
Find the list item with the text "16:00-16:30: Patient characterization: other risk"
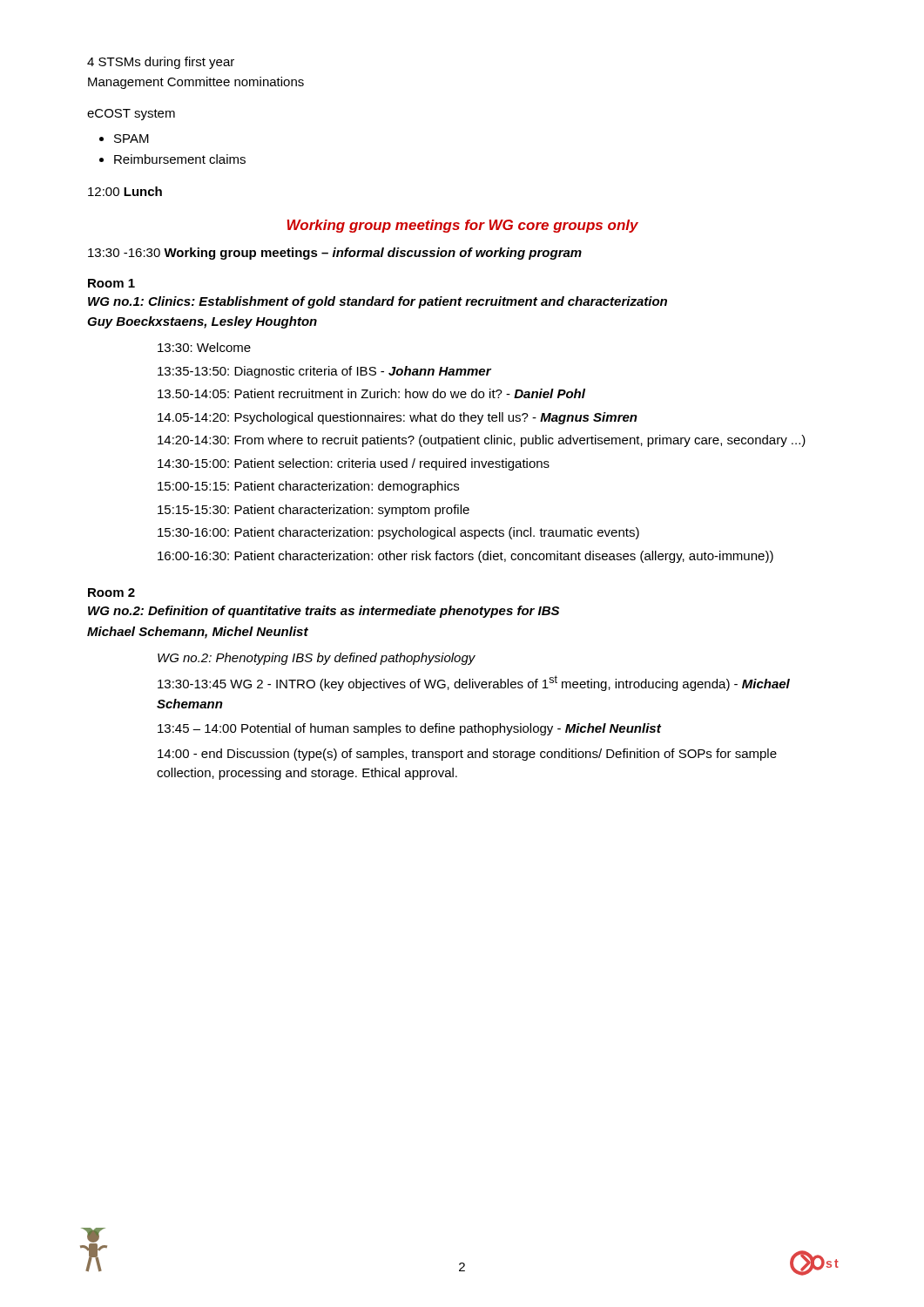tap(465, 555)
